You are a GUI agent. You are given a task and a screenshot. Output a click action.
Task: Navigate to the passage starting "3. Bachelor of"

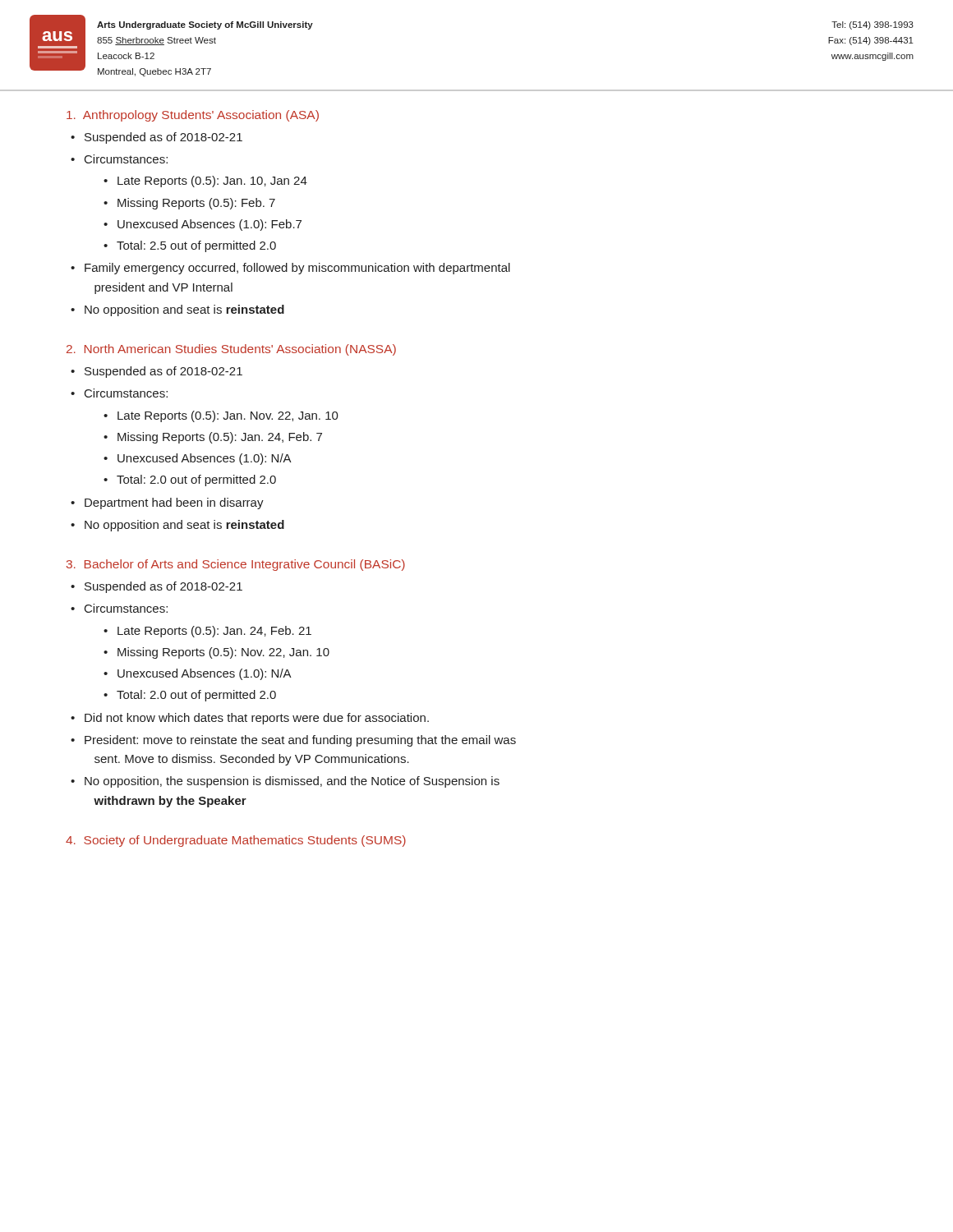pyautogui.click(x=236, y=565)
